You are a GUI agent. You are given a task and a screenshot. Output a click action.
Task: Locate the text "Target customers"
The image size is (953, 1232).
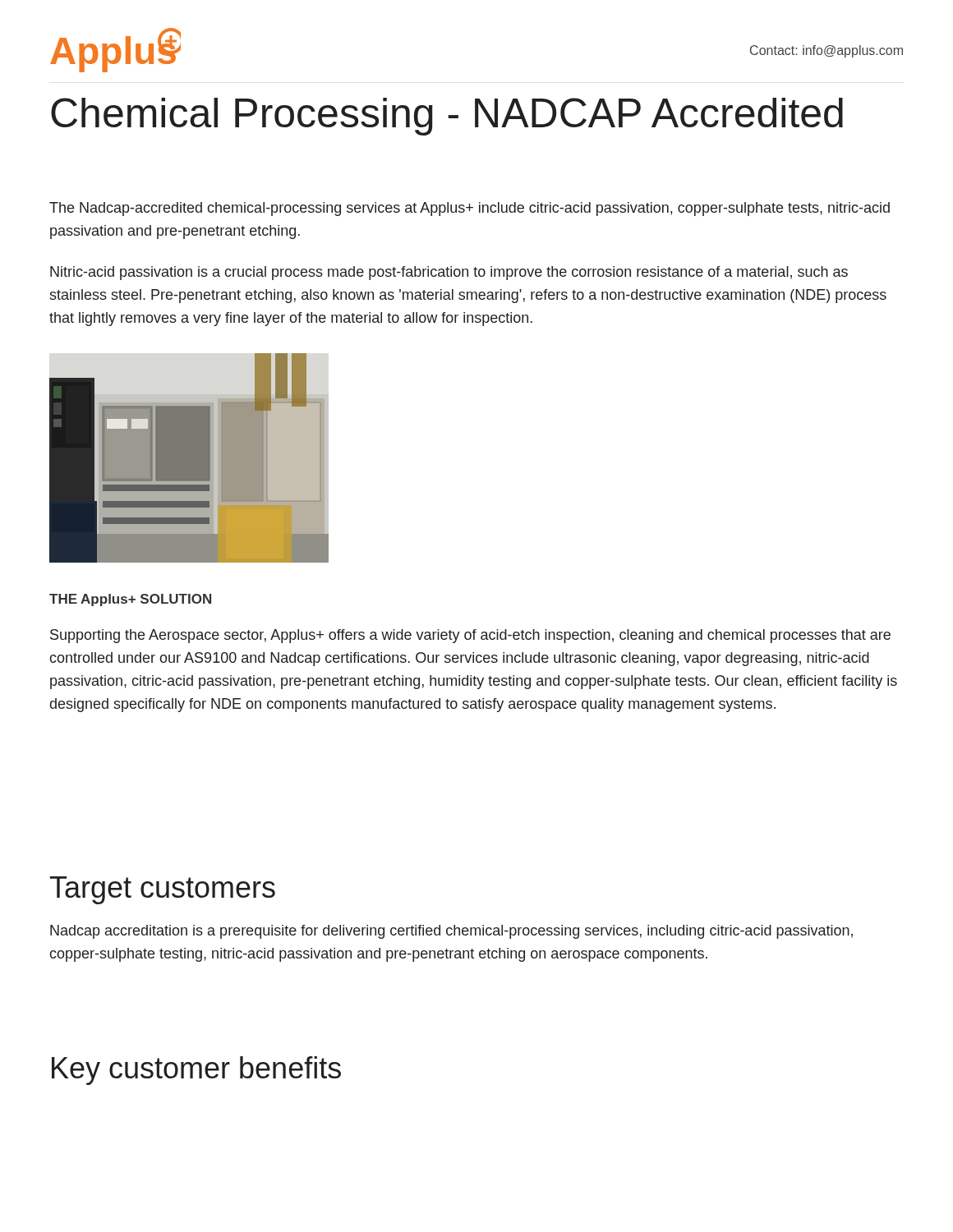163,890
